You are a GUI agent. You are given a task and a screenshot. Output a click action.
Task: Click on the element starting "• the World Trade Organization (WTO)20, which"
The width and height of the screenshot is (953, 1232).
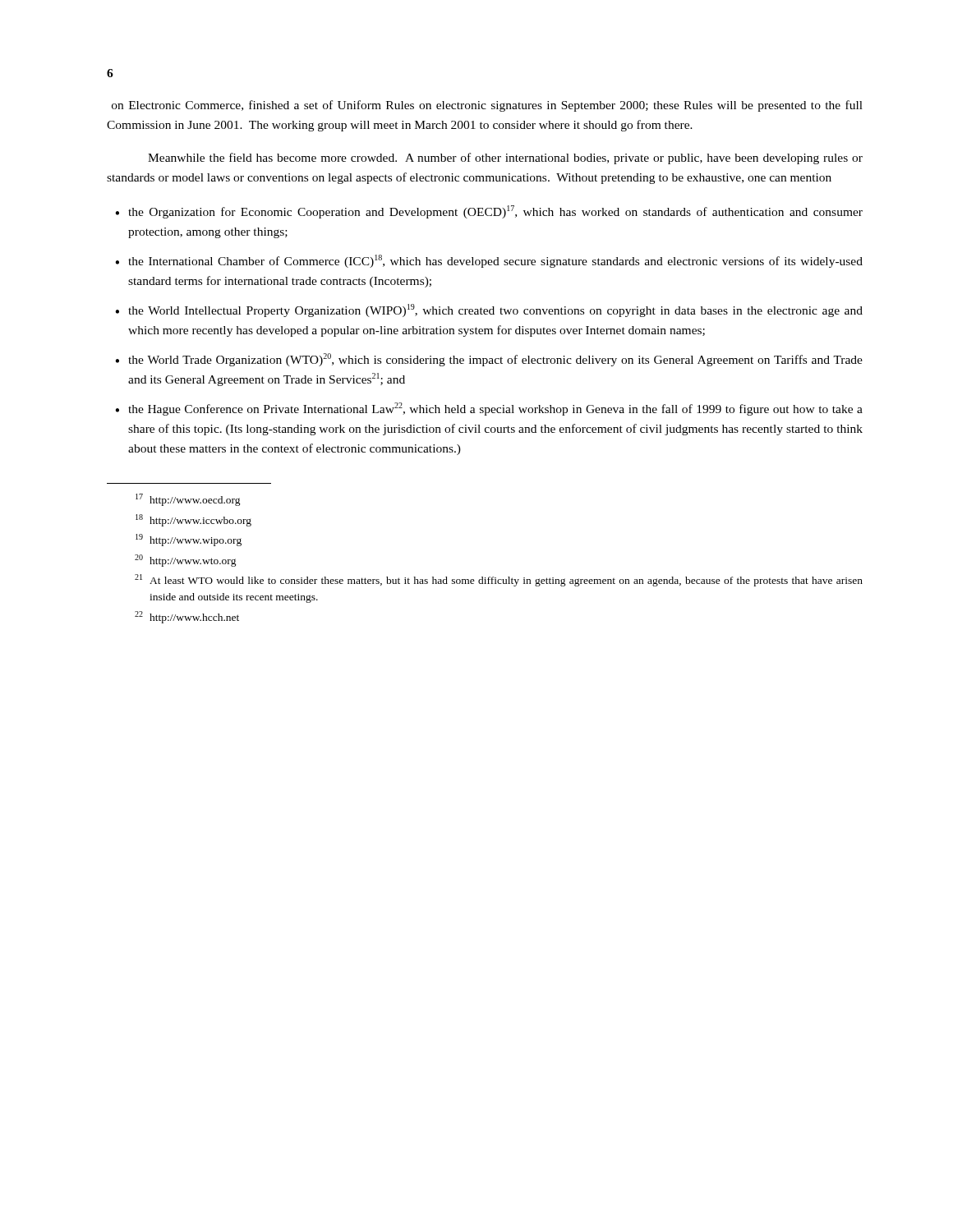pyautogui.click(x=485, y=370)
